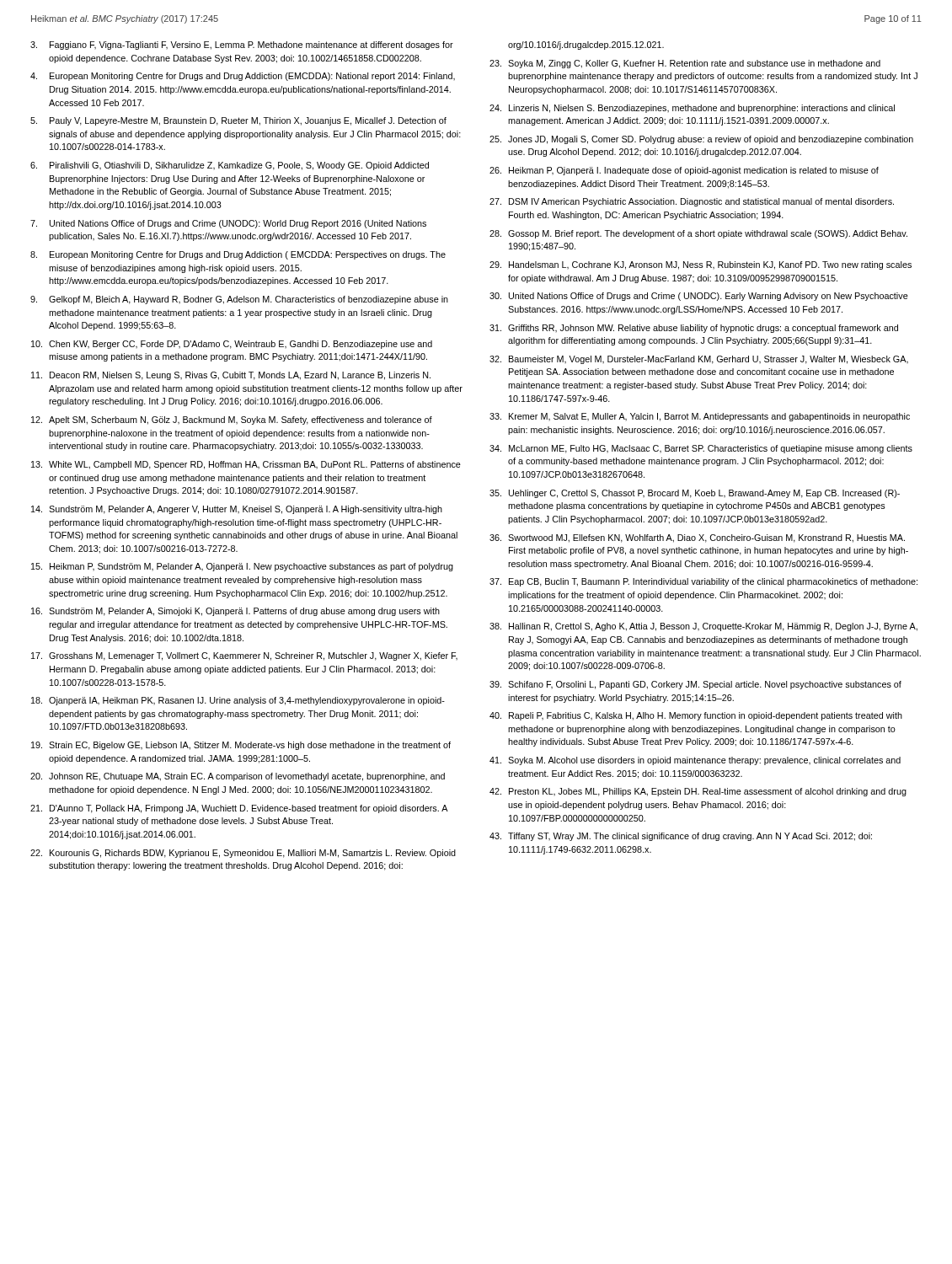Locate the text starting "35. Uehlinger C, Crettol S, Chassot P, Brocard"

pyautogui.click(x=706, y=506)
